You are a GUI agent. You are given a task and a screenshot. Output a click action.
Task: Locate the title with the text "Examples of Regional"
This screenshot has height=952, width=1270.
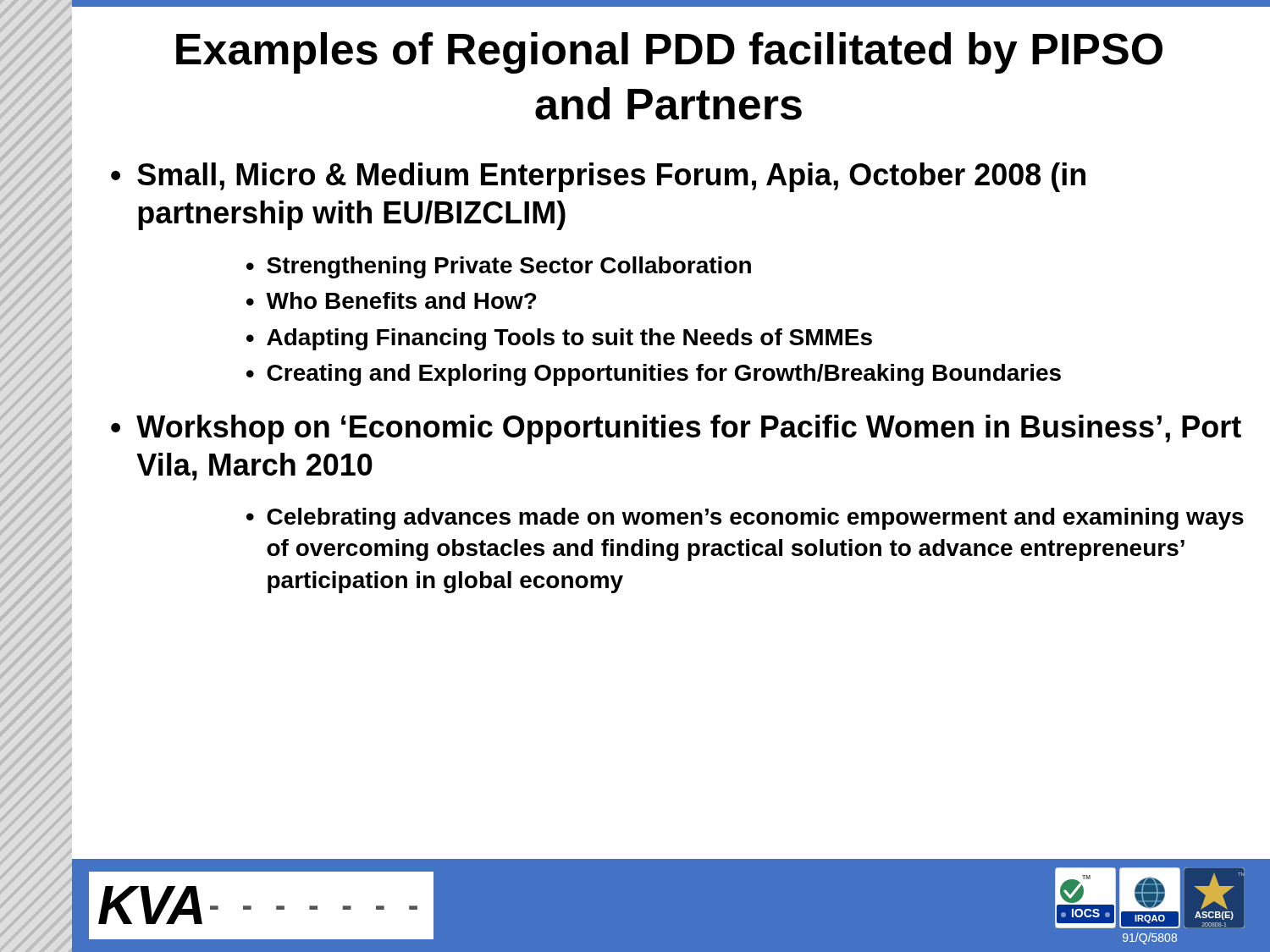(x=669, y=77)
